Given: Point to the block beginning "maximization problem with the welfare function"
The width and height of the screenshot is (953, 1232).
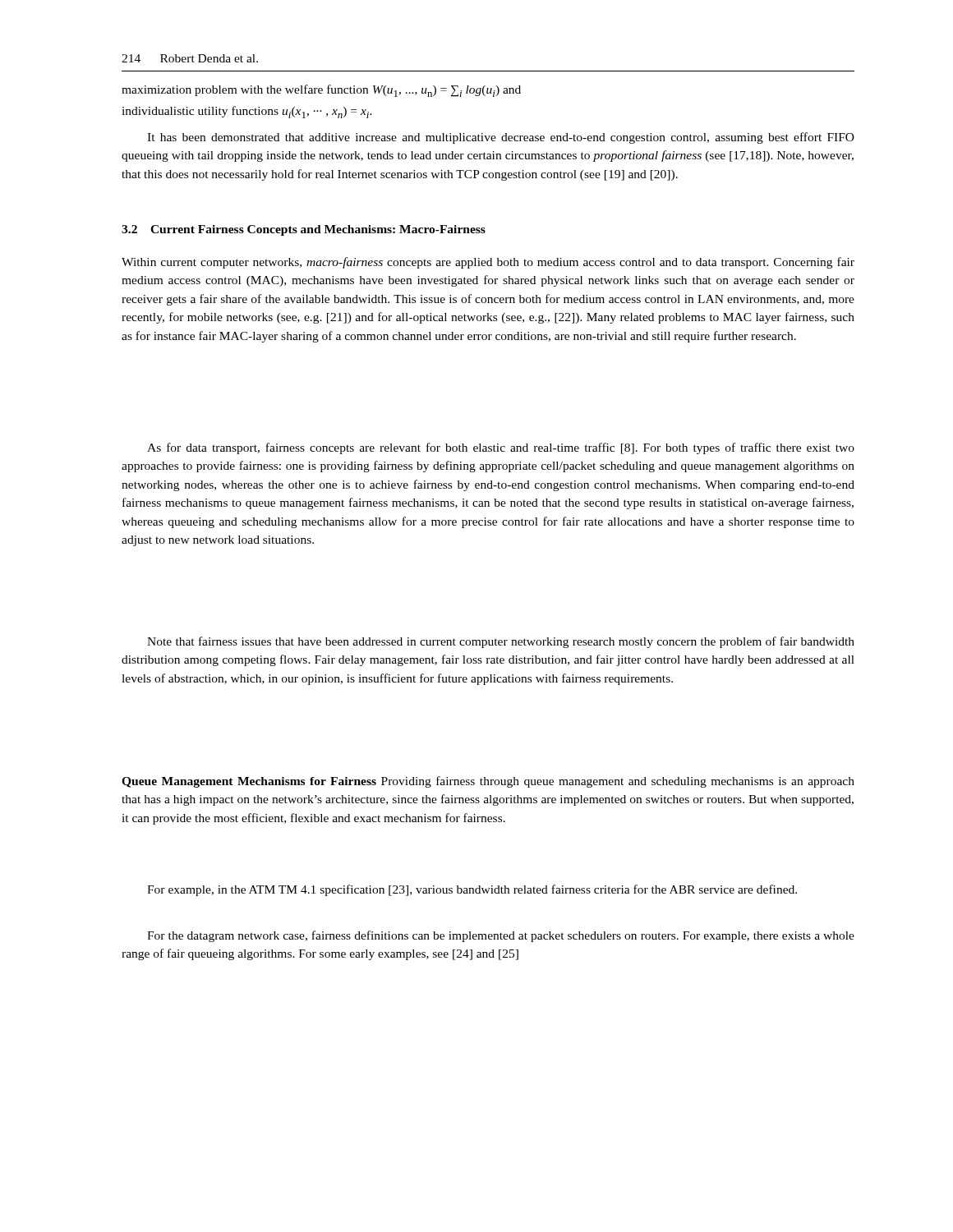Looking at the screenshot, I should (x=488, y=102).
